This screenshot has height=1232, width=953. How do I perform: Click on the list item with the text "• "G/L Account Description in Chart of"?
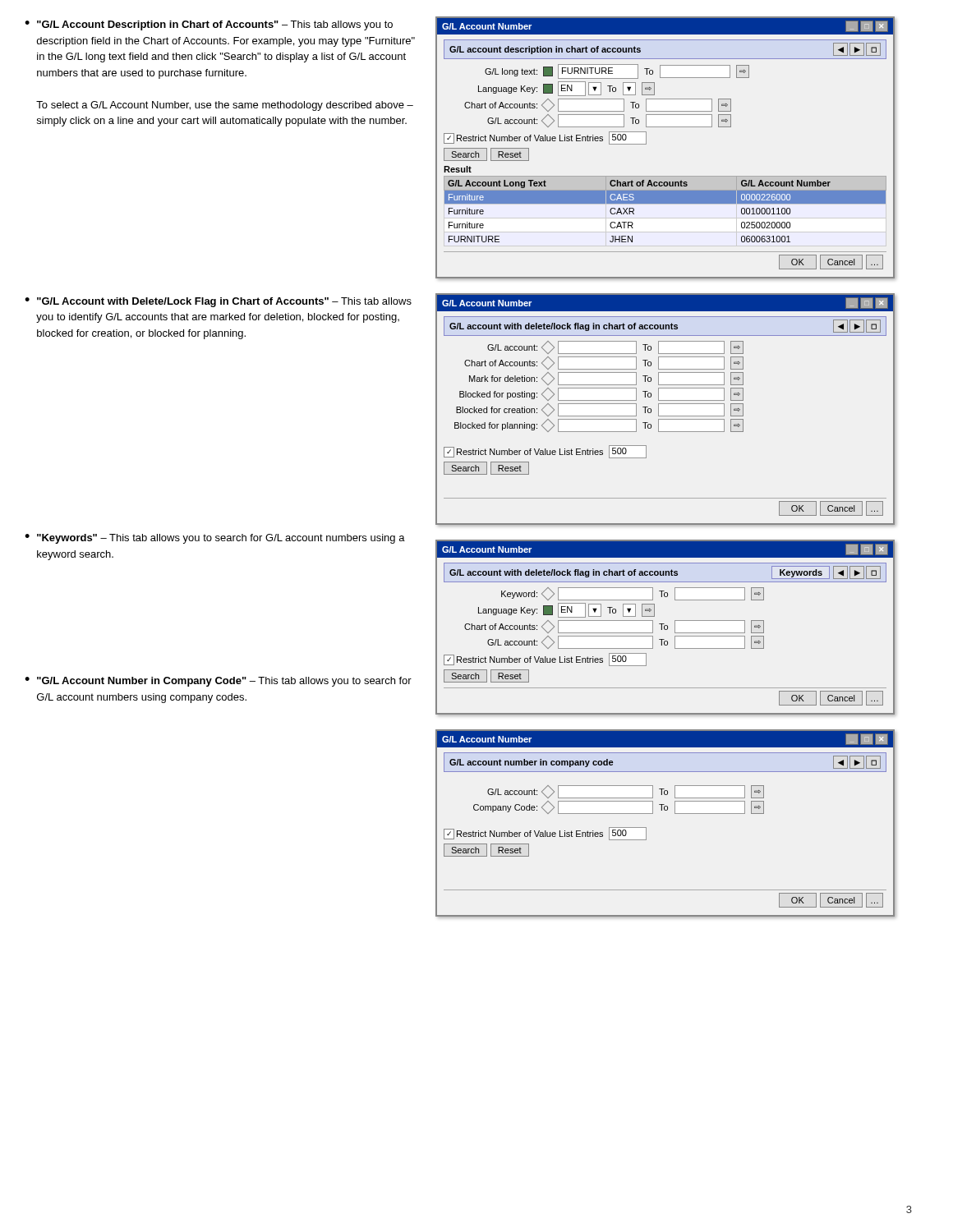(222, 72)
